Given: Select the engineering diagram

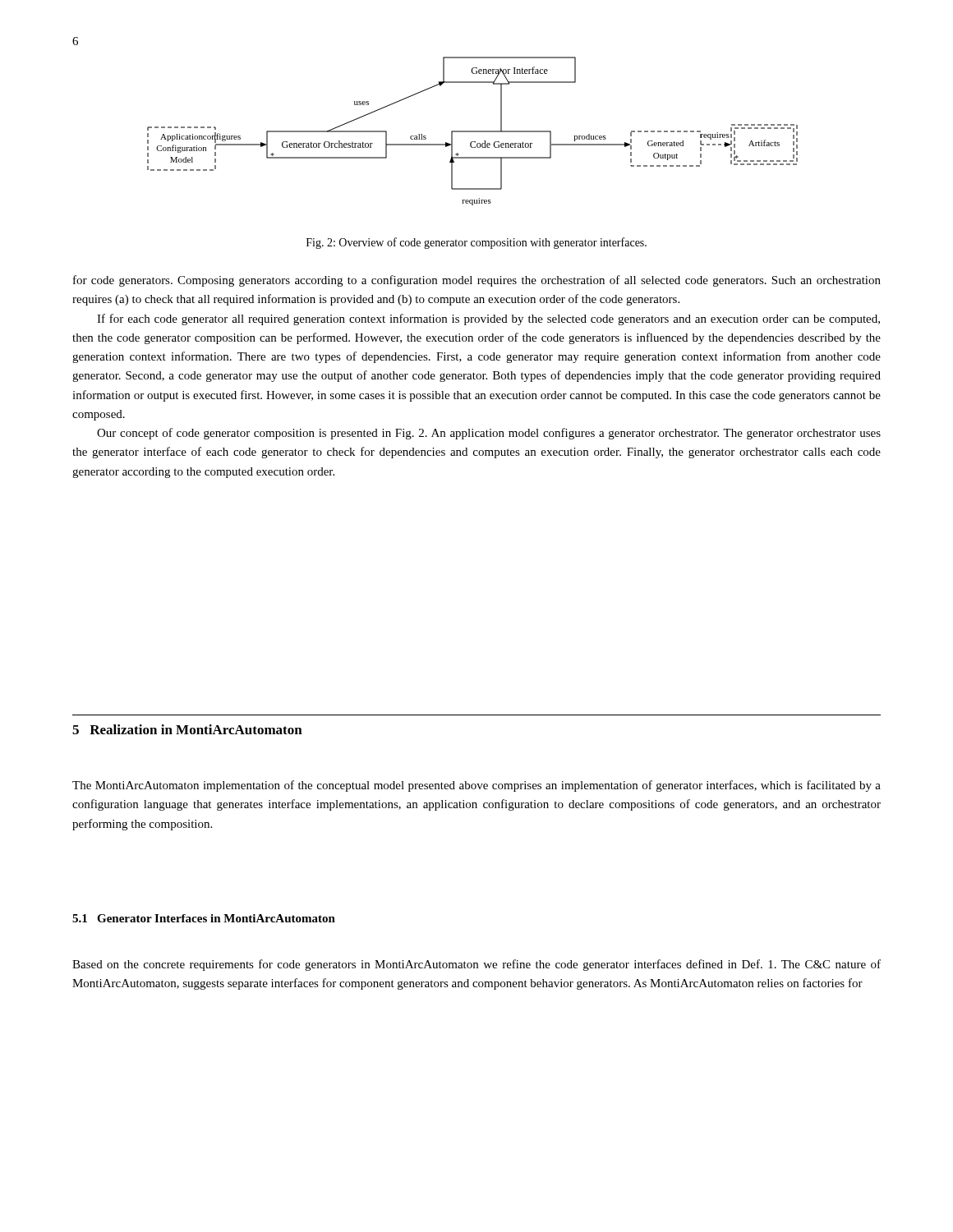Looking at the screenshot, I should (476, 150).
